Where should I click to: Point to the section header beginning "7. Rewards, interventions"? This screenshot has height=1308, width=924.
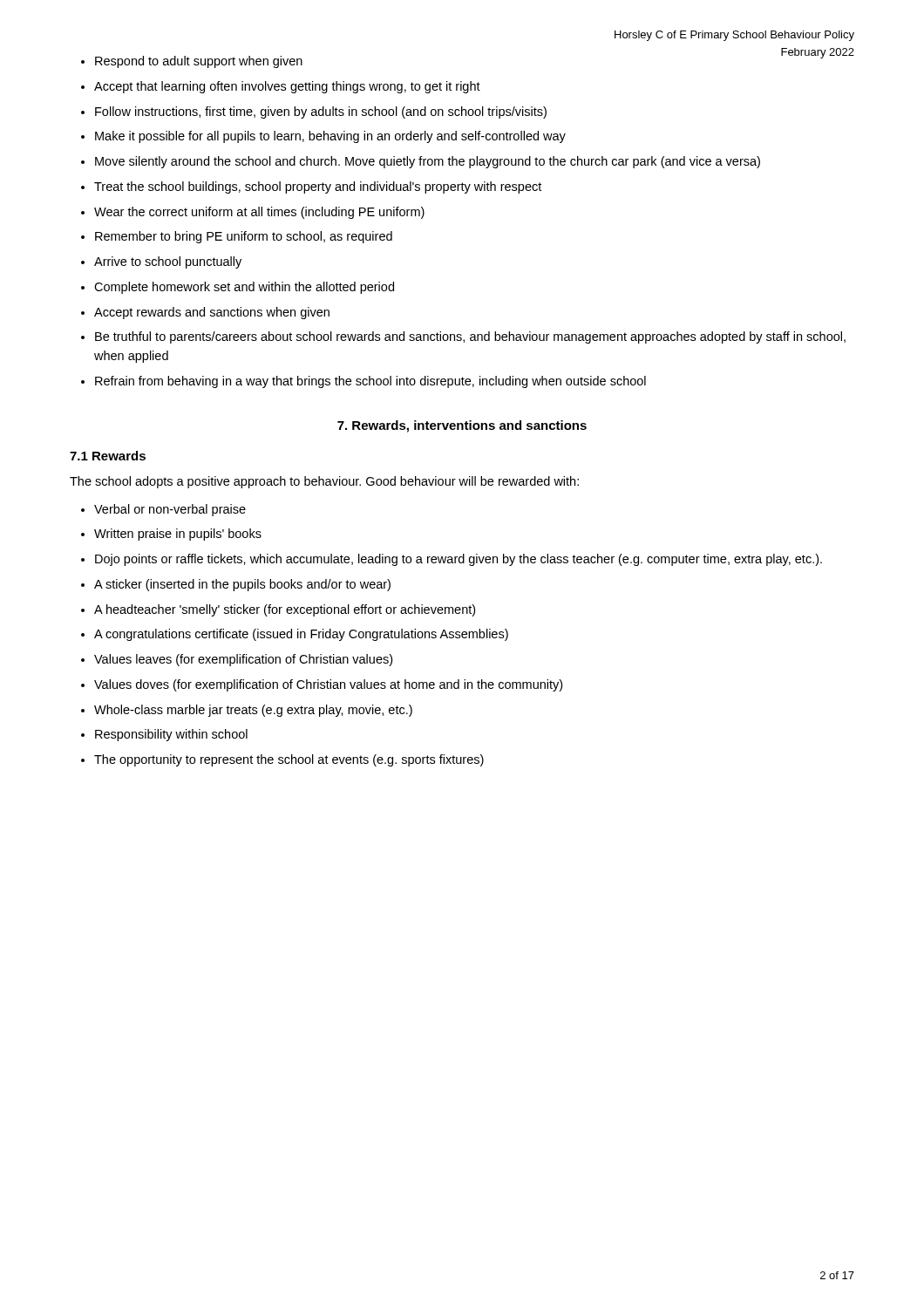(462, 425)
